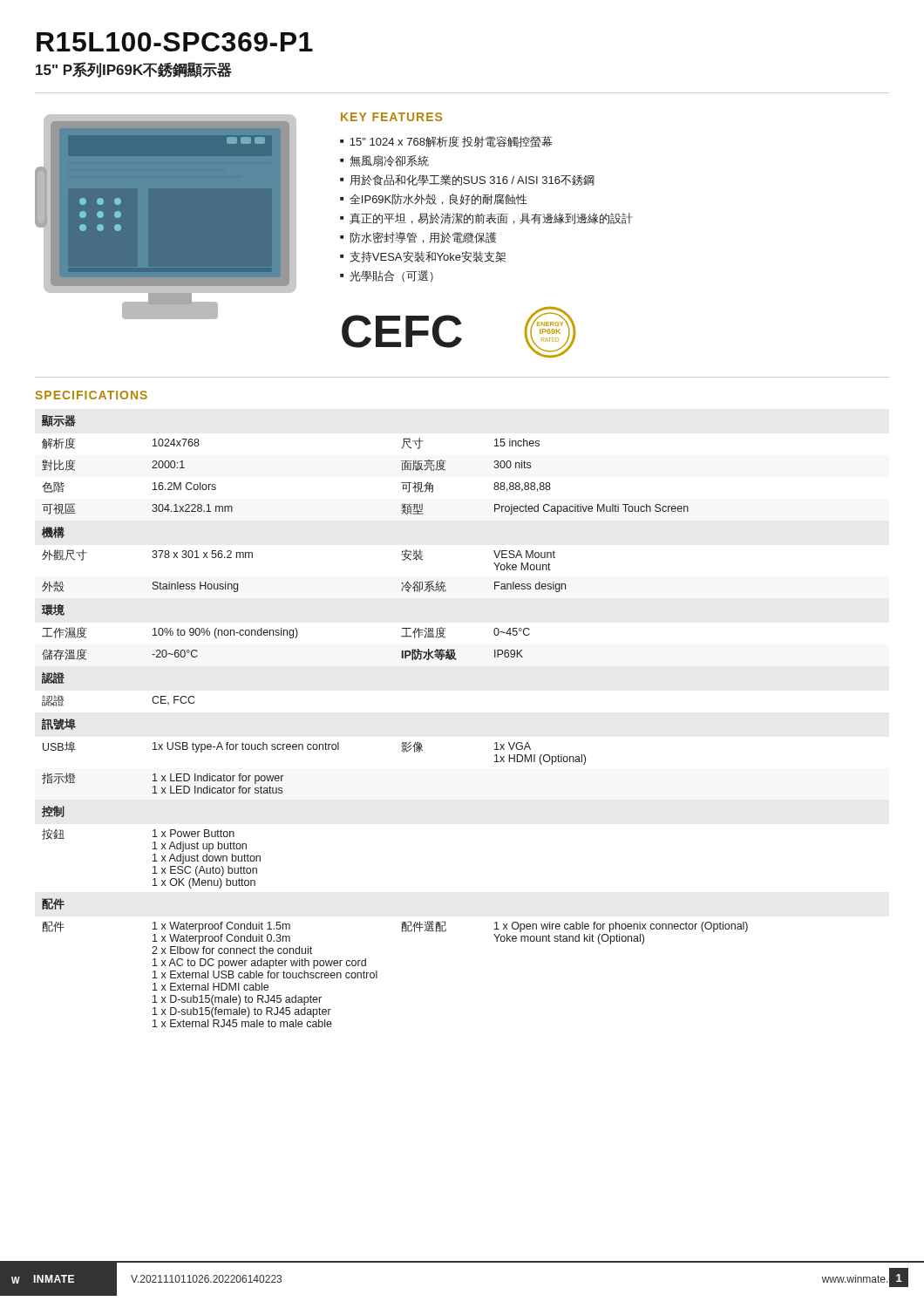Find the logo
Image resolution: width=924 pixels, height=1308 pixels.
click(x=615, y=332)
